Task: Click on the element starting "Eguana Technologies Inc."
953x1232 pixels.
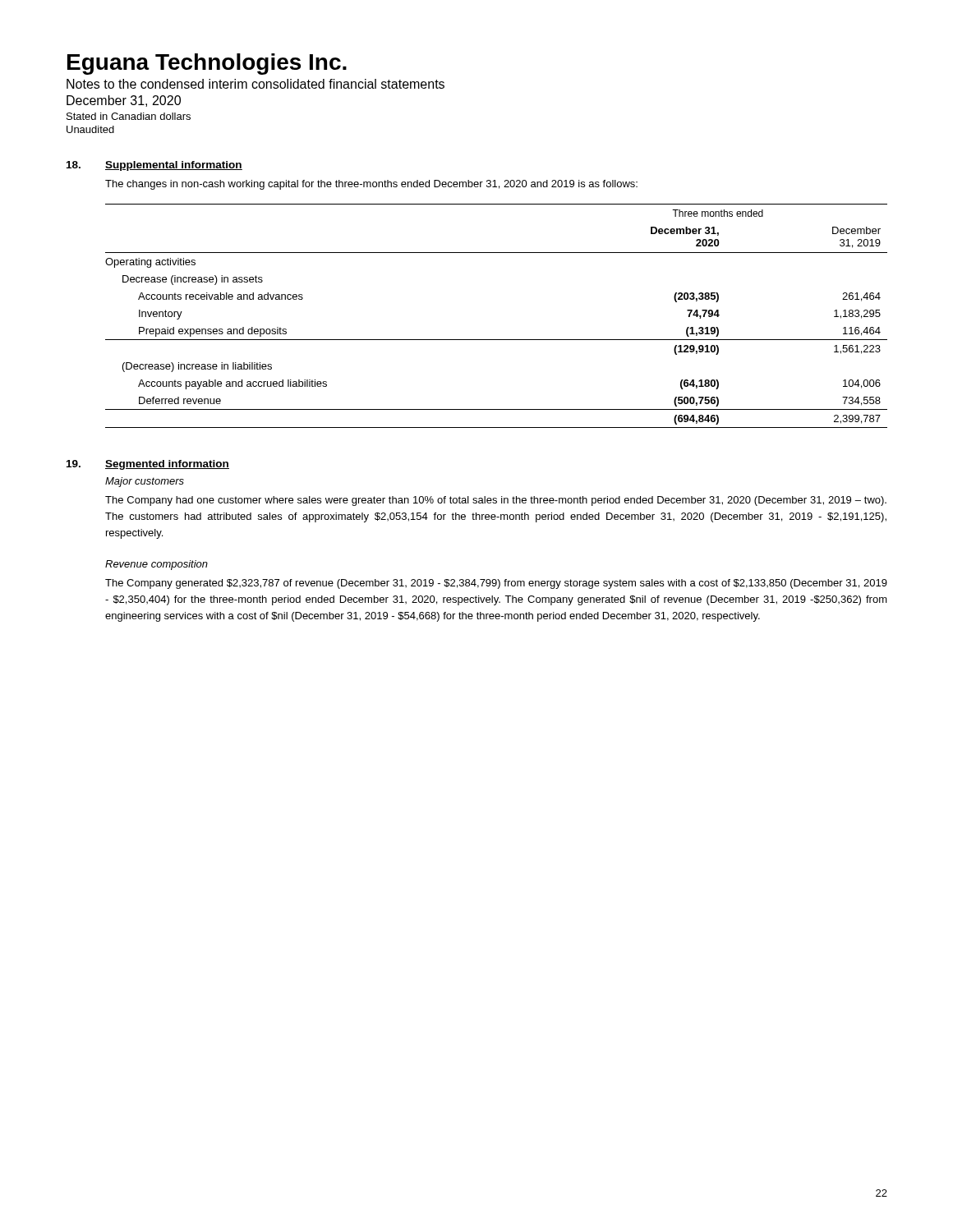Action: [207, 62]
